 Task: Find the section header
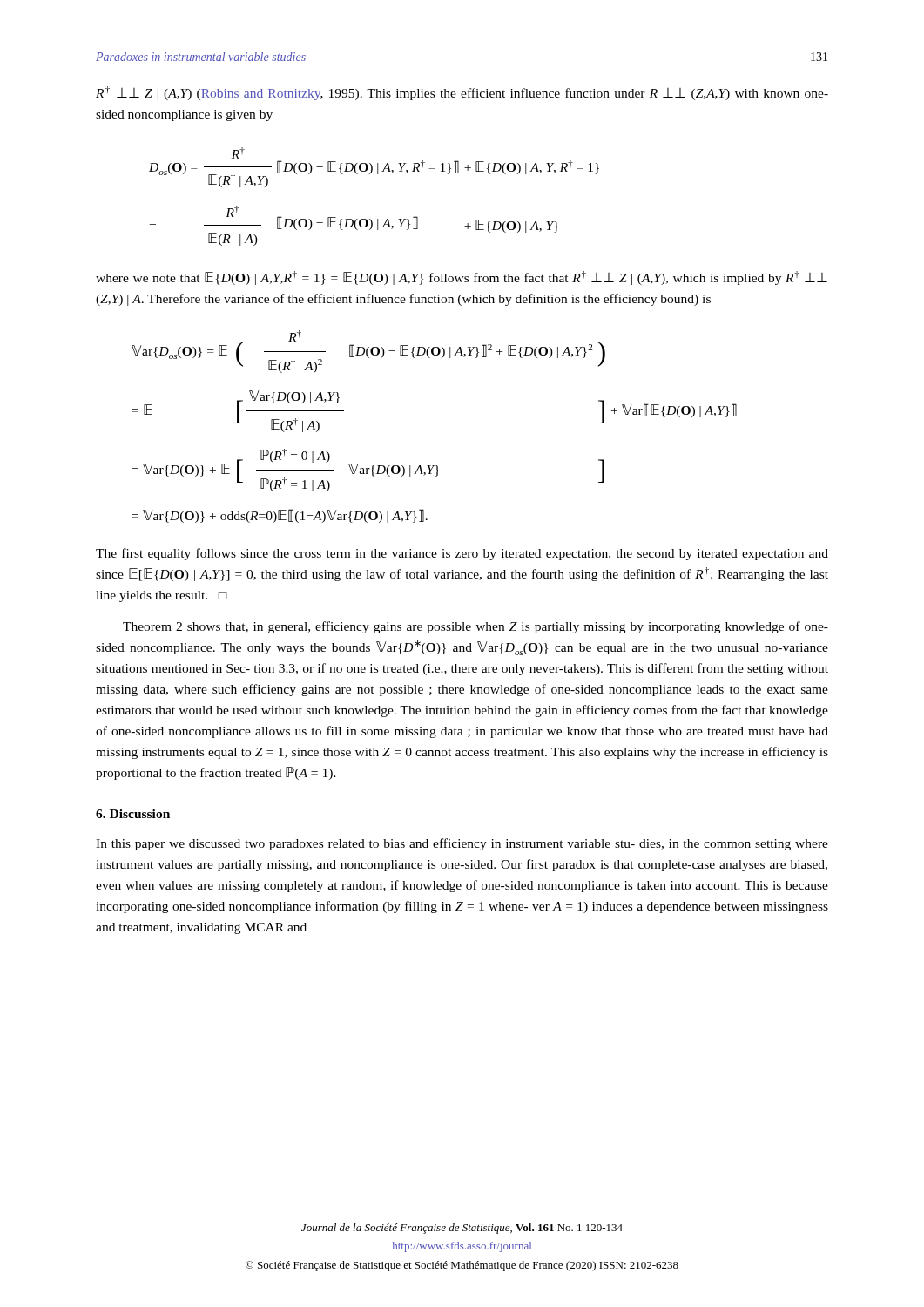(133, 813)
